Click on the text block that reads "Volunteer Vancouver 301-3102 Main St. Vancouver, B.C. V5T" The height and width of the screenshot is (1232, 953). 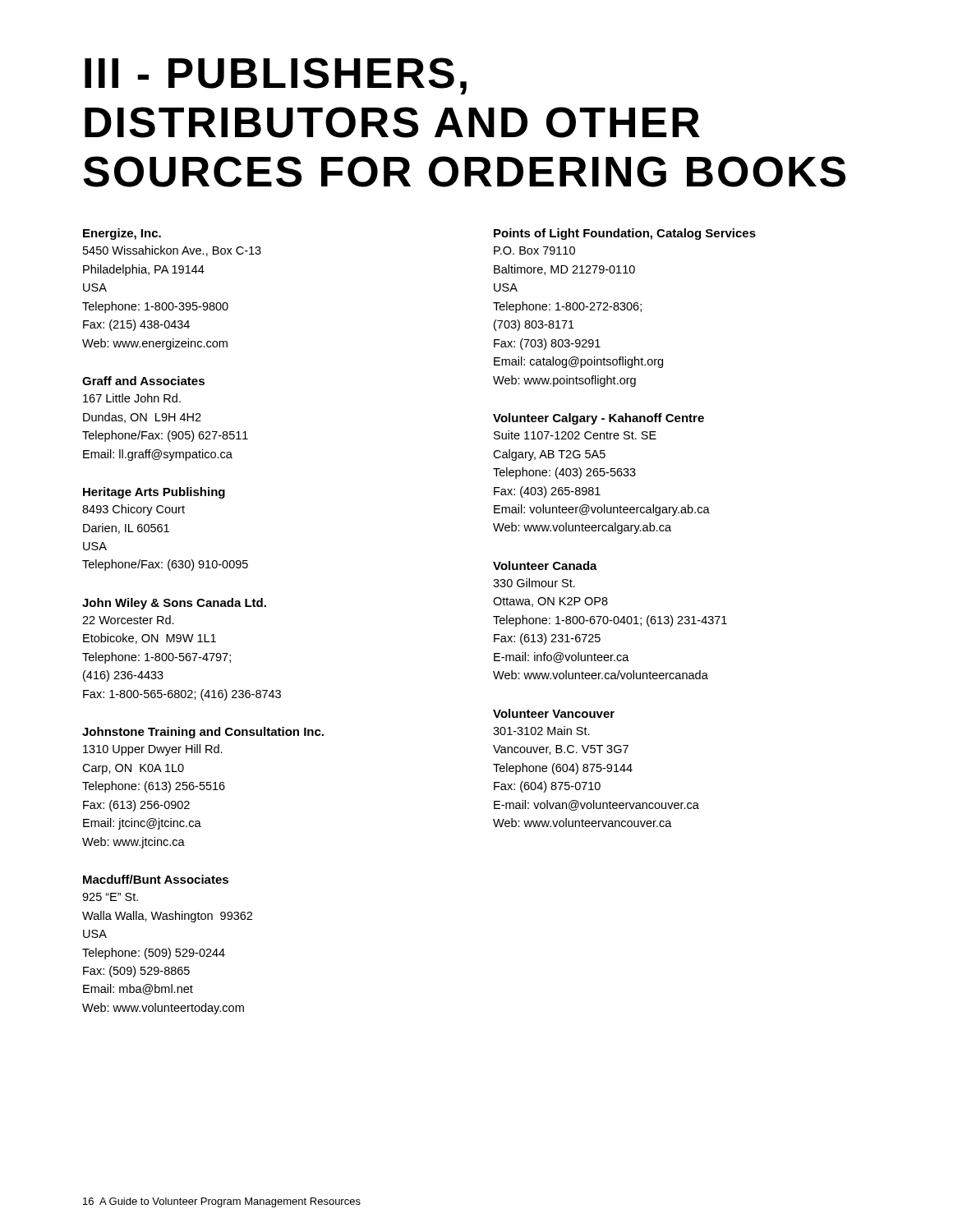[x=554, y=713]
